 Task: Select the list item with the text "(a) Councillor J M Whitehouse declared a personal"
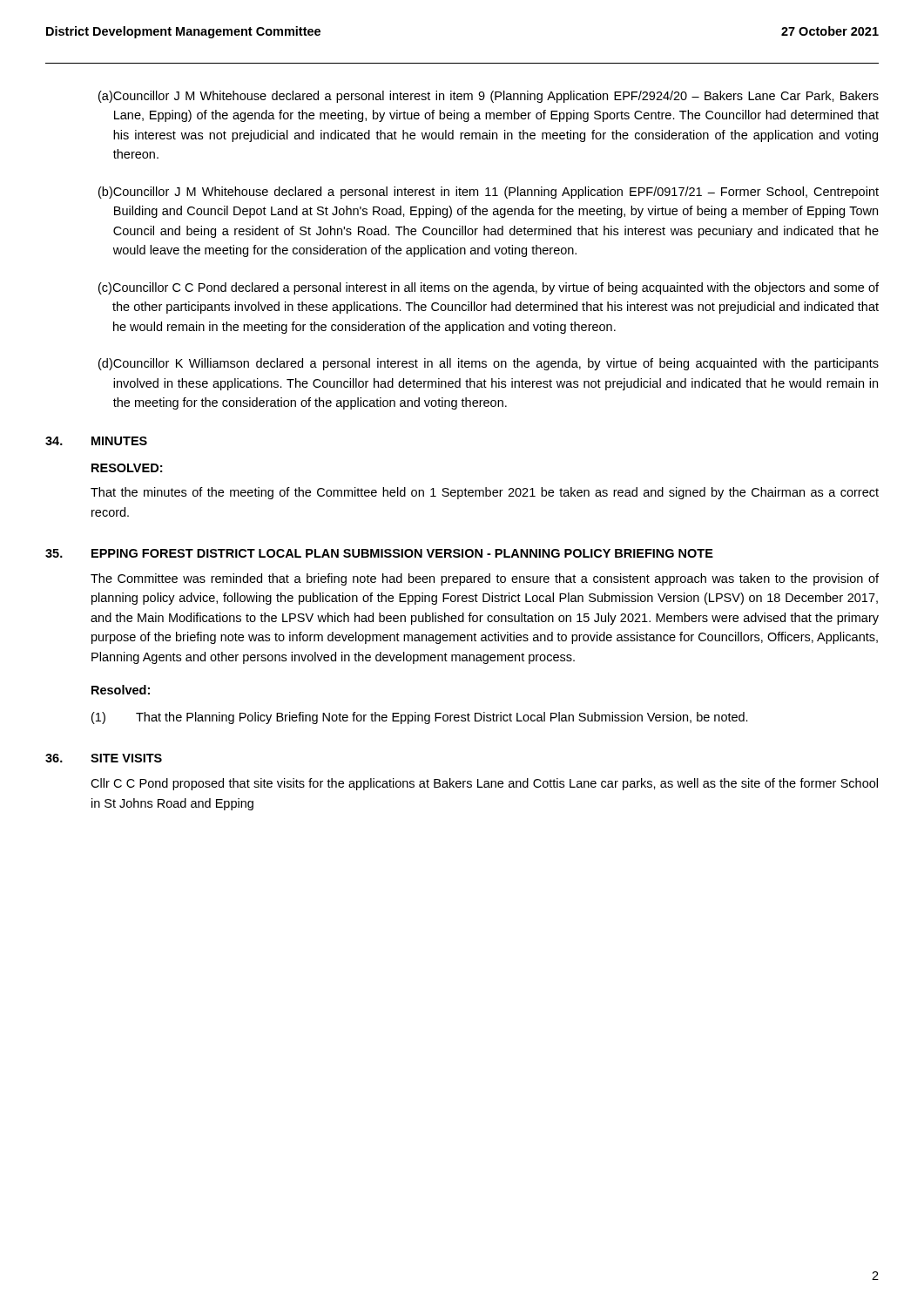(x=462, y=125)
